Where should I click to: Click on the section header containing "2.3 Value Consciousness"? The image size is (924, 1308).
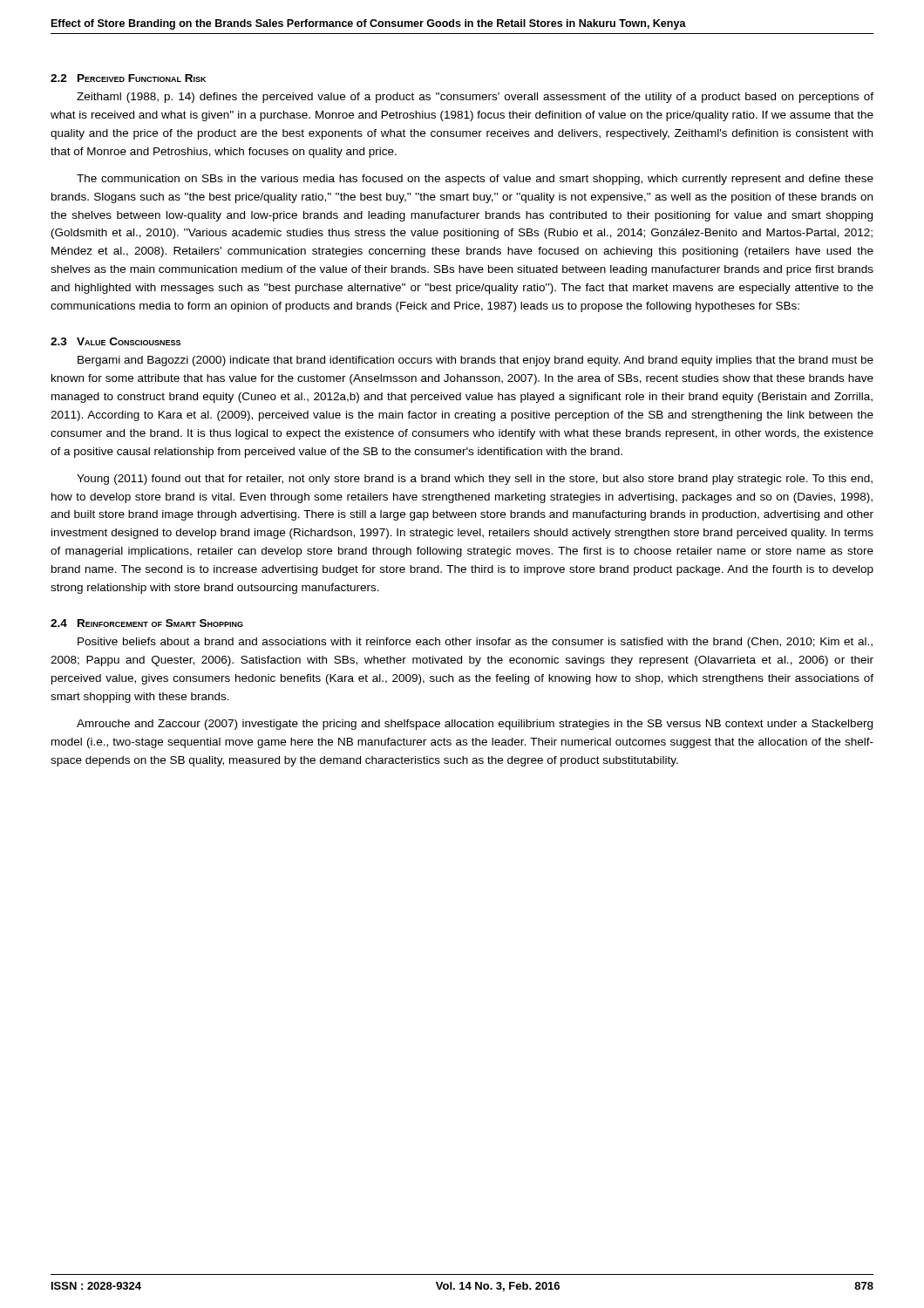116,341
